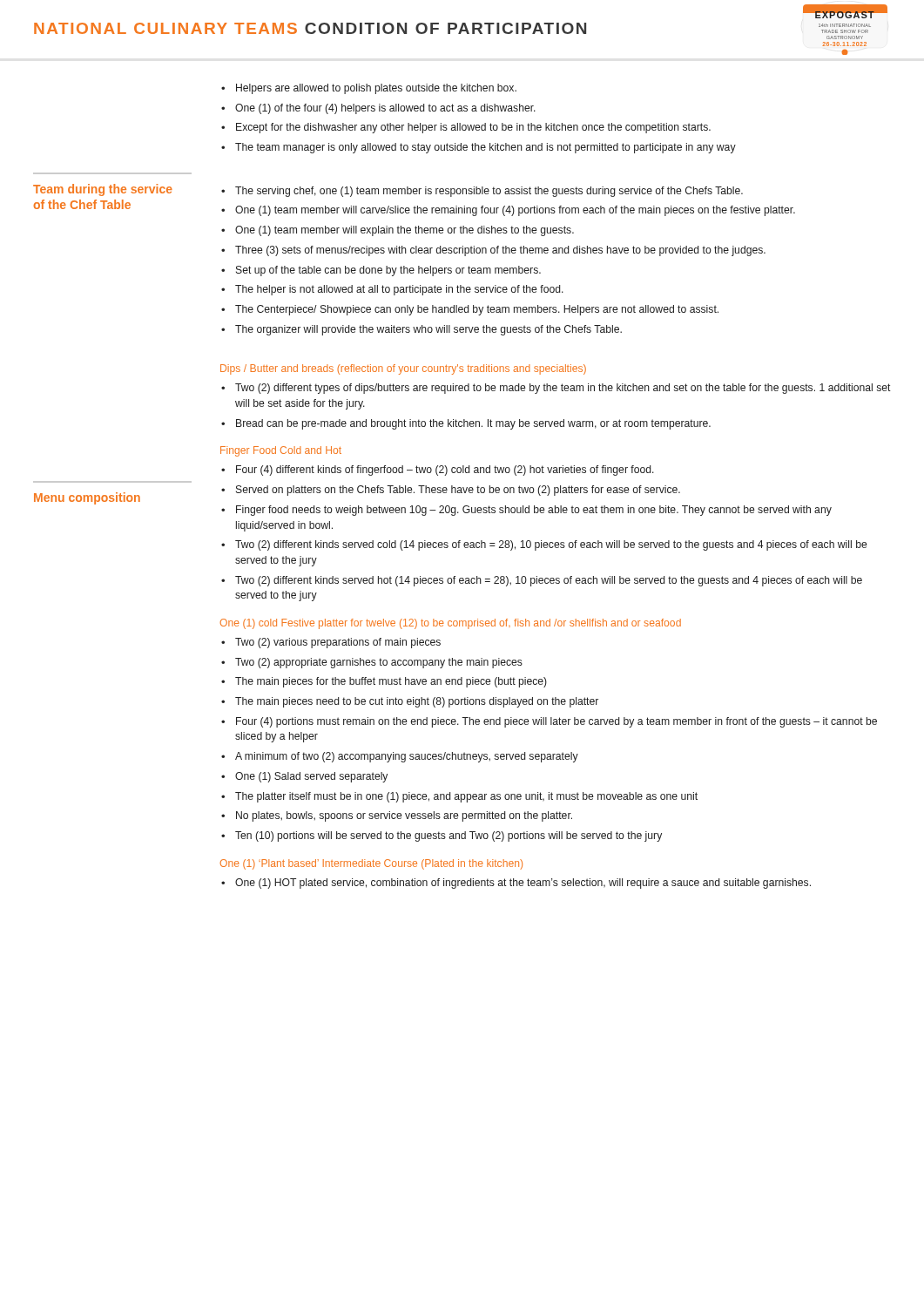
Task: Find the block on this page that starts "Four (4) portions"
Action: 556,729
